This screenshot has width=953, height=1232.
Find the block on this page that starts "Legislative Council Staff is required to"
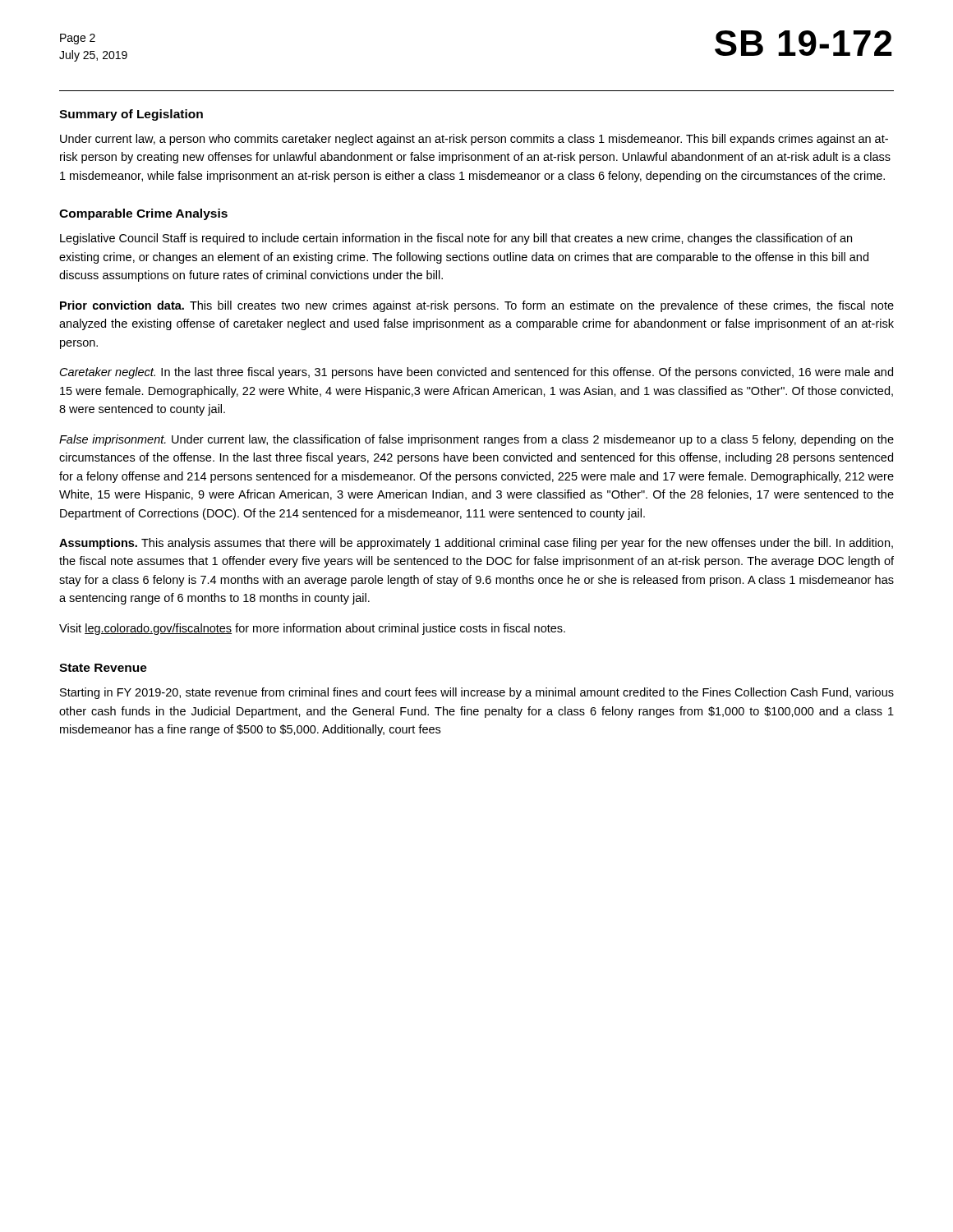pyautogui.click(x=464, y=257)
